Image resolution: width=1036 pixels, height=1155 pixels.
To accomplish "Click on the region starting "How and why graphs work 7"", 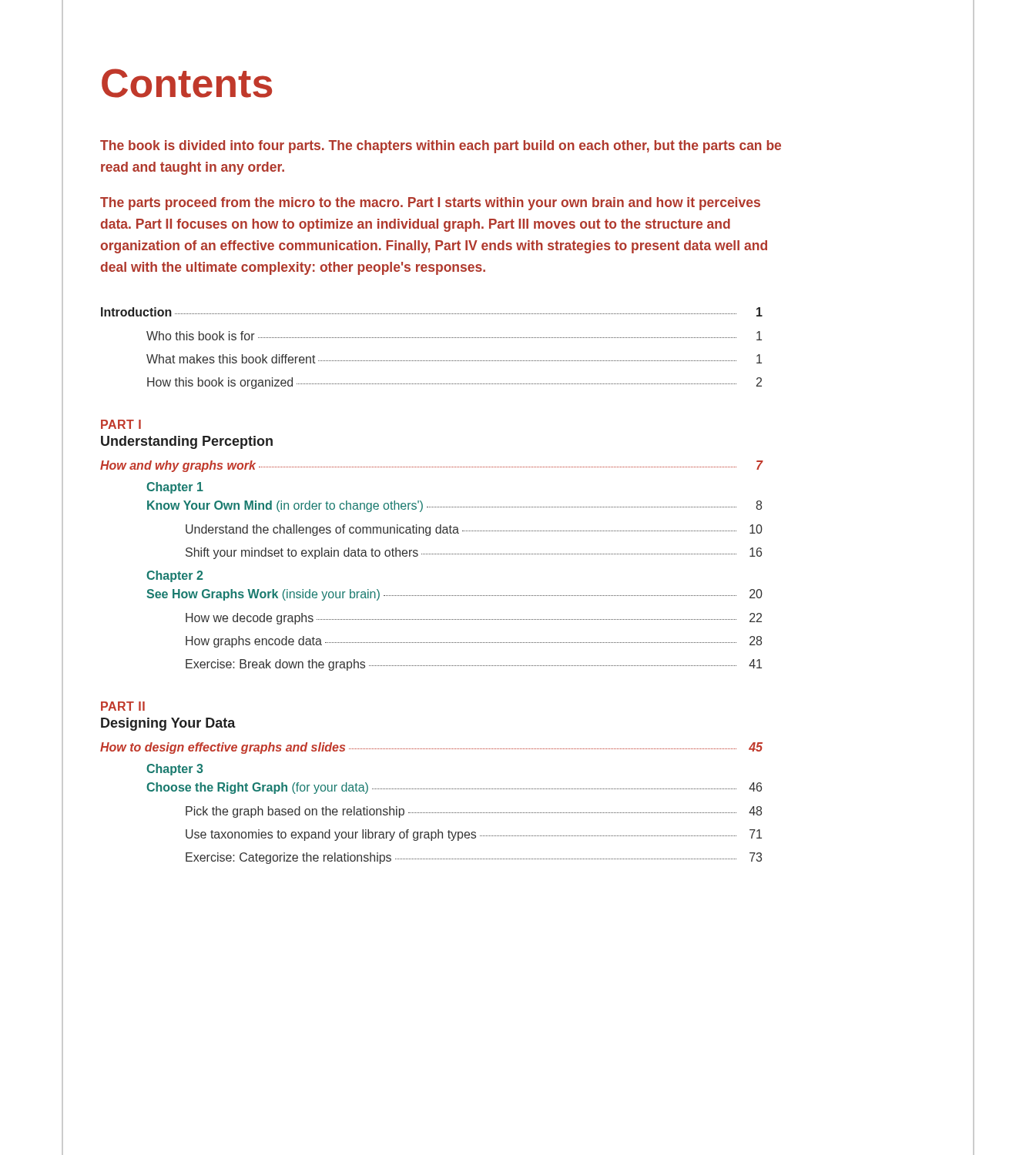I will pyautogui.click(x=431, y=466).
